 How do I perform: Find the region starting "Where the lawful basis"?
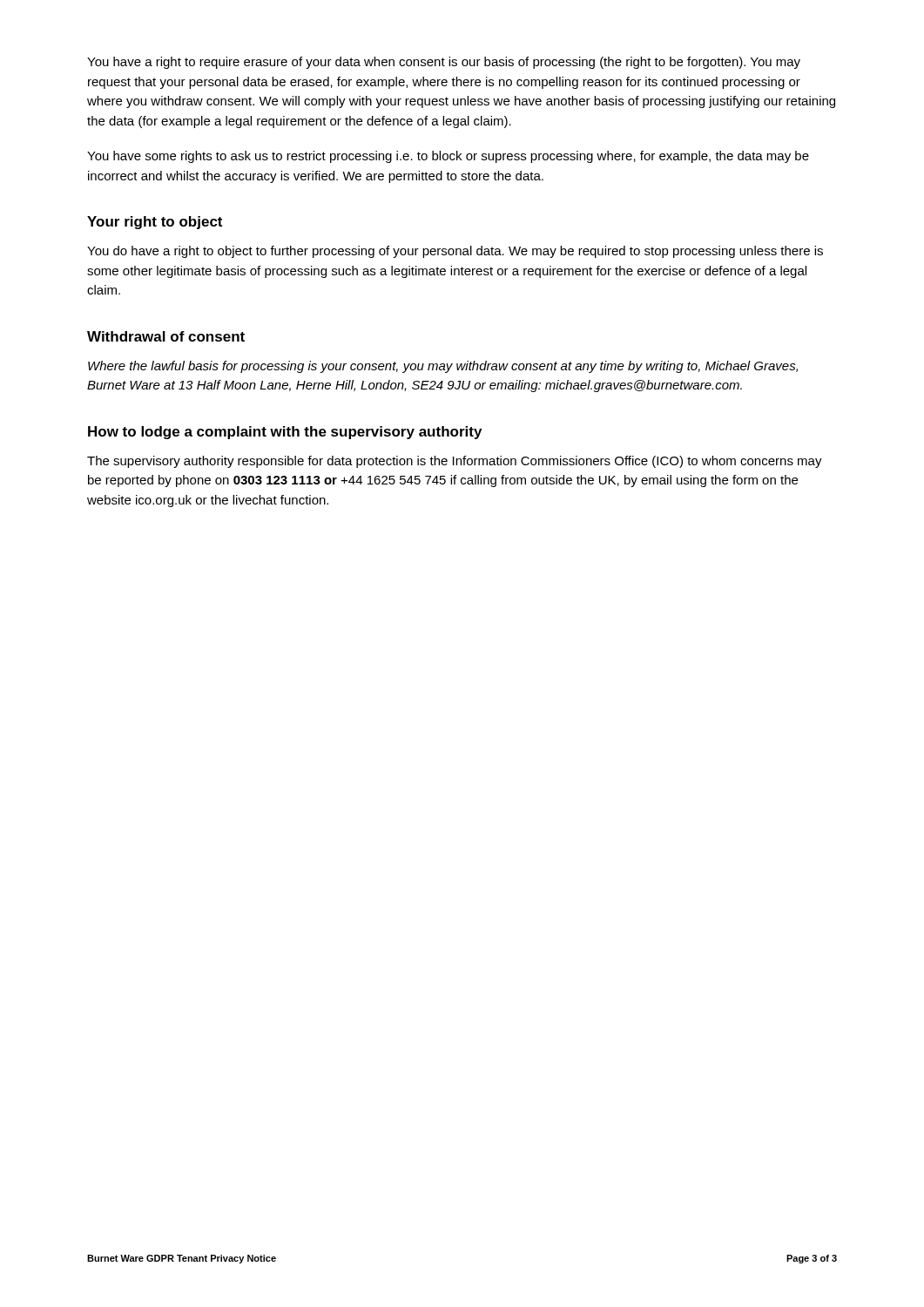tap(443, 375)
